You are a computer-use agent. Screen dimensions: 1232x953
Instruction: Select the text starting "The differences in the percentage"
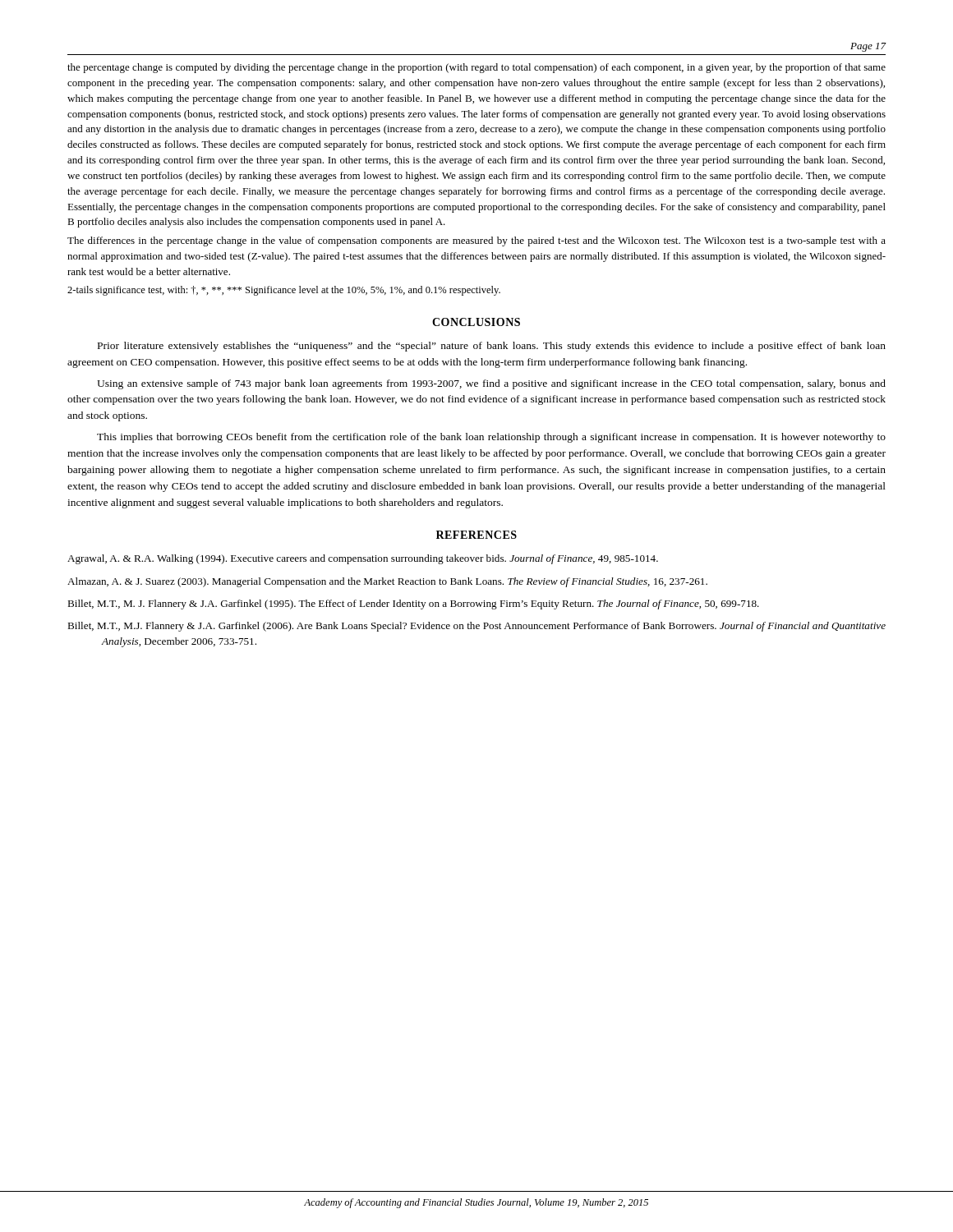click(476, 256)
